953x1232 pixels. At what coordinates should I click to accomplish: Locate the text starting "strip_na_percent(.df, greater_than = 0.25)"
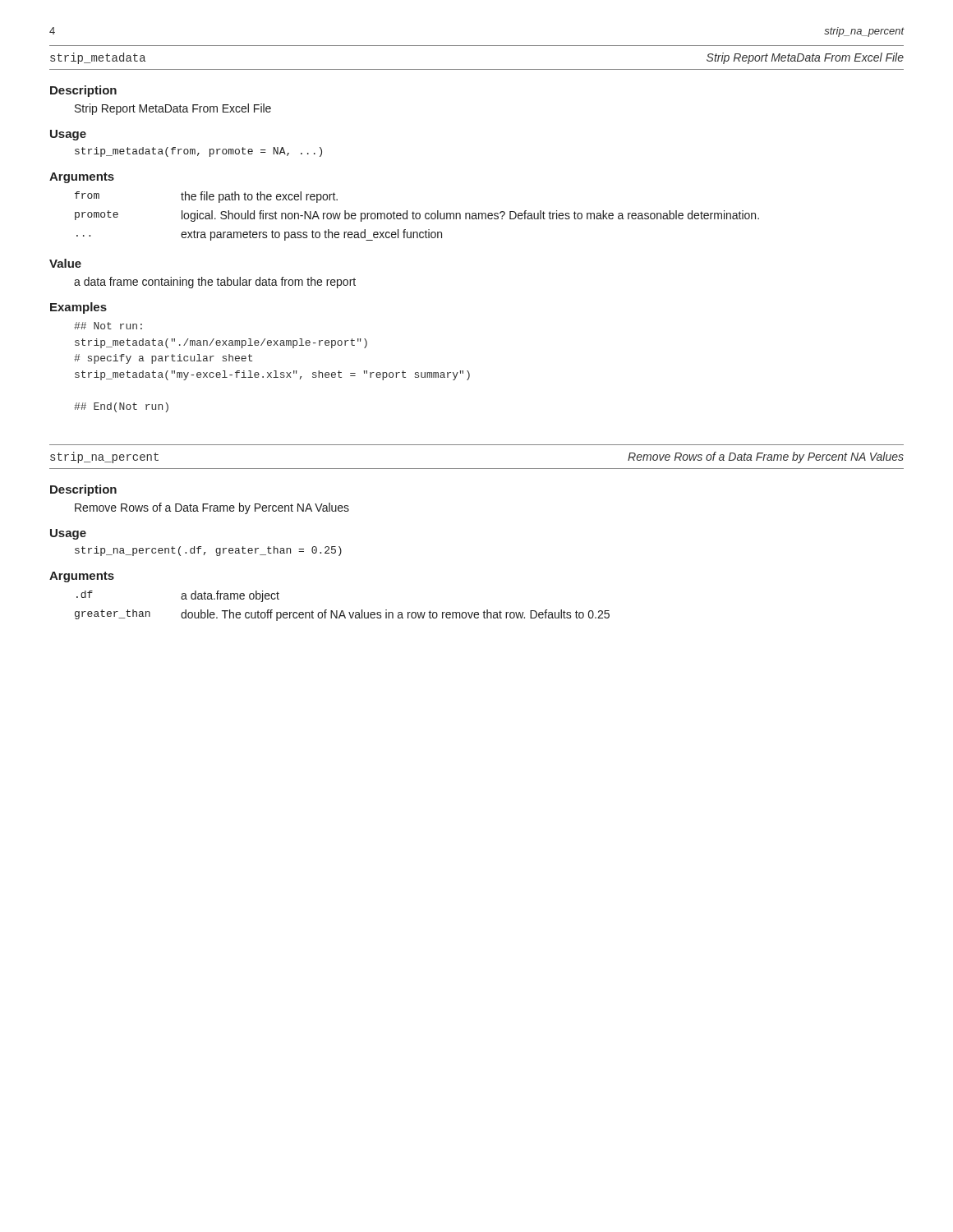pos(209,551)
